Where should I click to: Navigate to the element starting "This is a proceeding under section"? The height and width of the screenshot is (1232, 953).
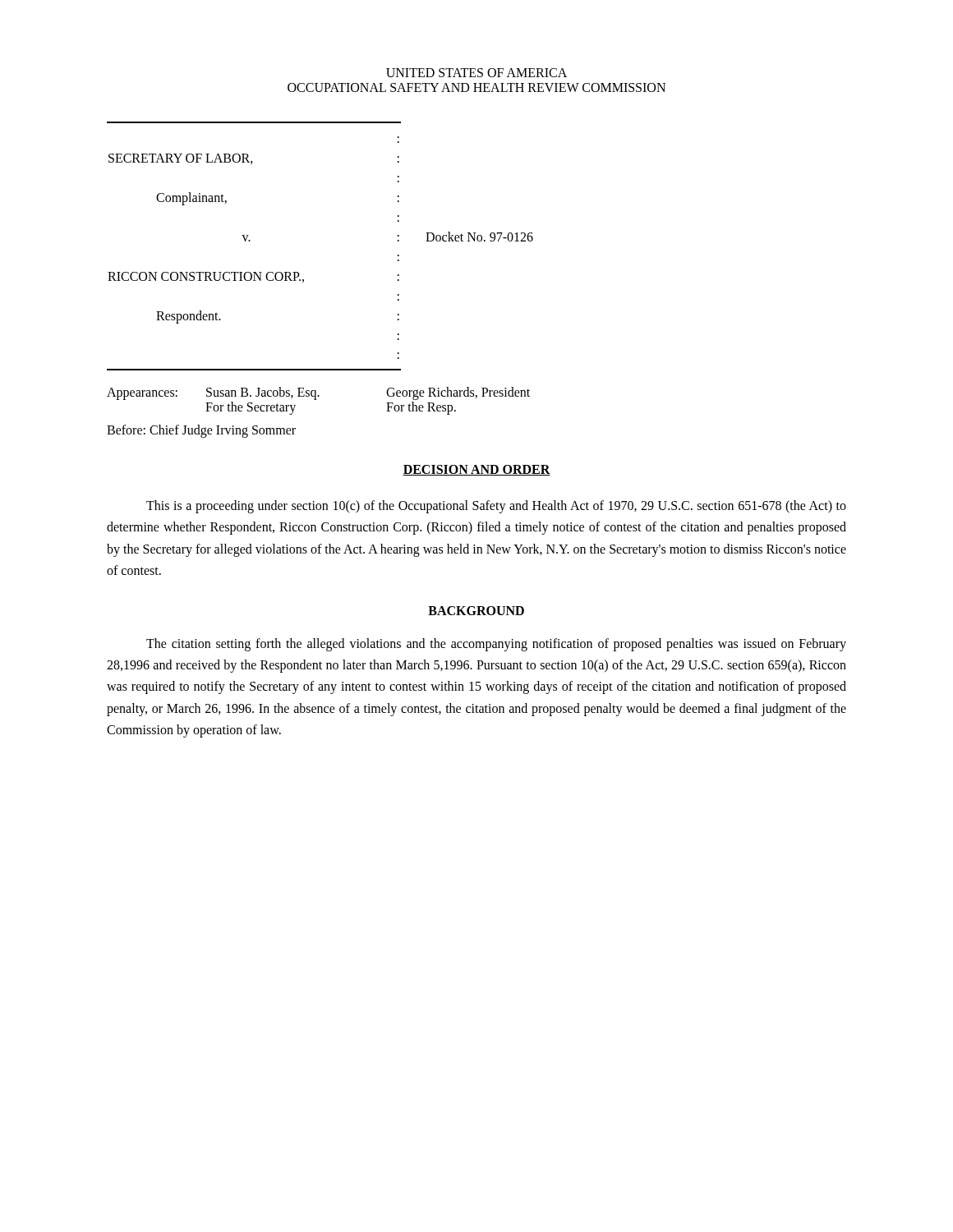476,538
